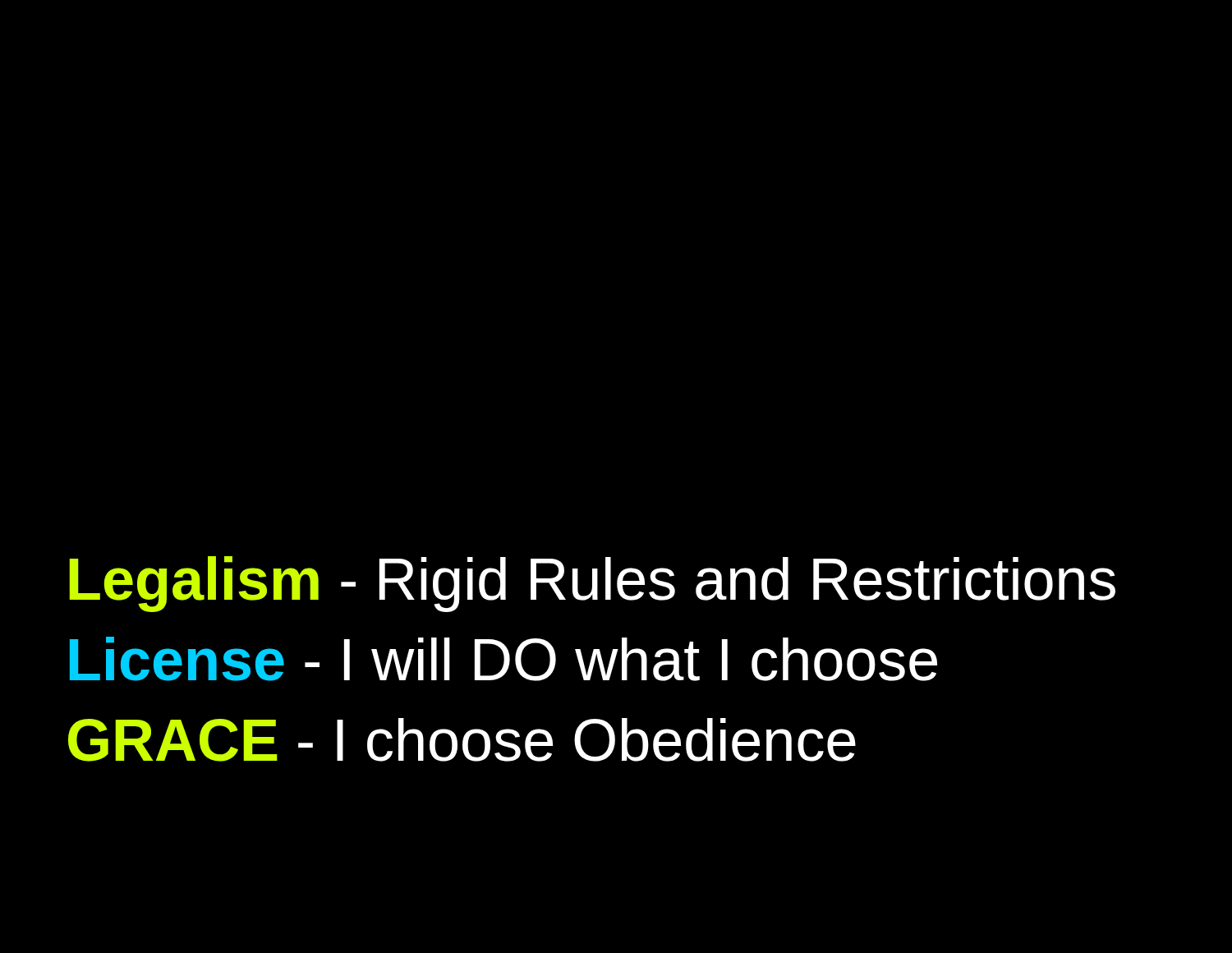
Task: Find the block starting "GRACE - I"
Action: pos(462,740)
